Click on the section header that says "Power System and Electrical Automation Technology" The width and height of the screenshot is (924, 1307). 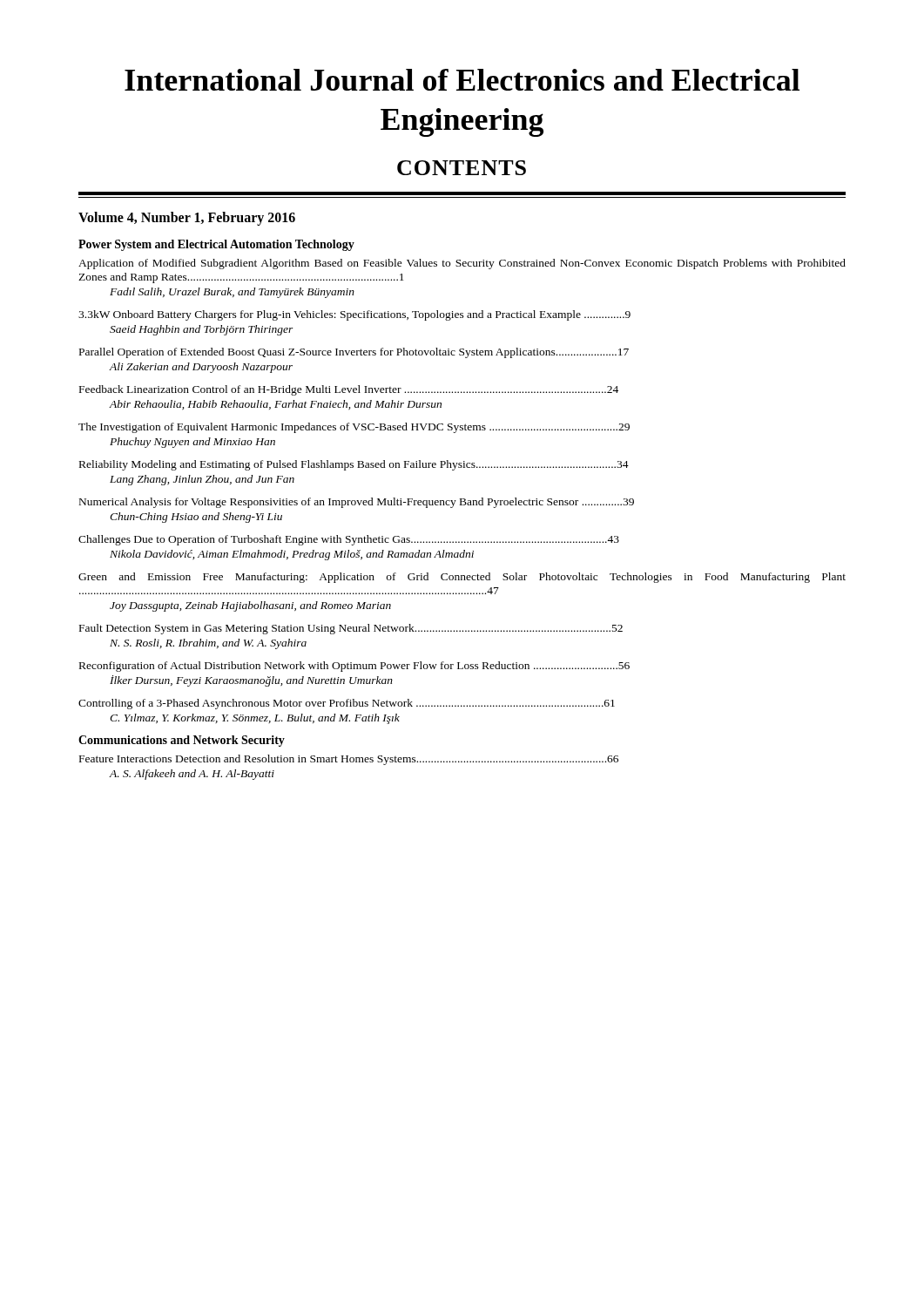pyautogui.click(x=216, y=244)
